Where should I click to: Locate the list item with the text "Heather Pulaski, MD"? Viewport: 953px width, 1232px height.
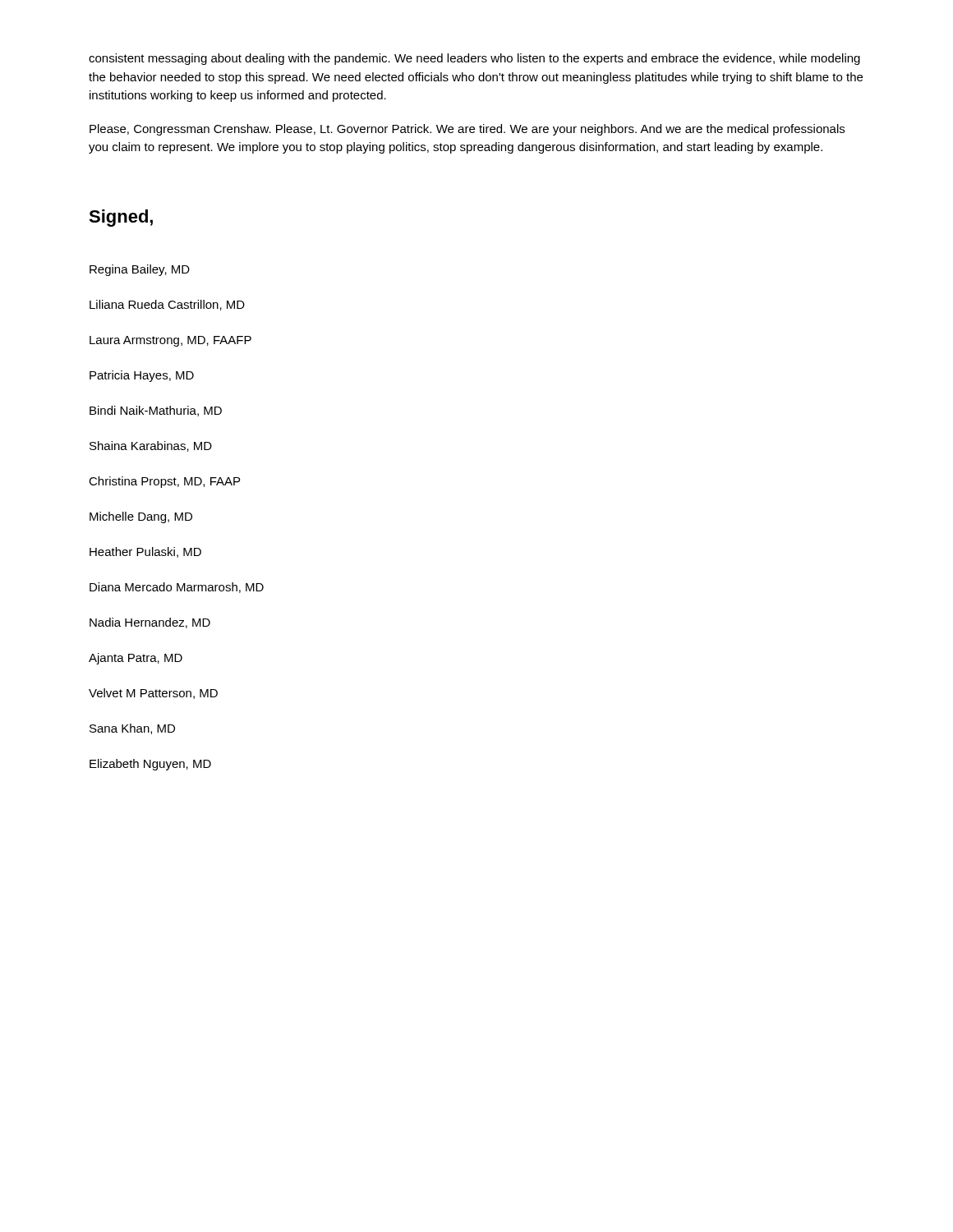click(x=145, y=551)
